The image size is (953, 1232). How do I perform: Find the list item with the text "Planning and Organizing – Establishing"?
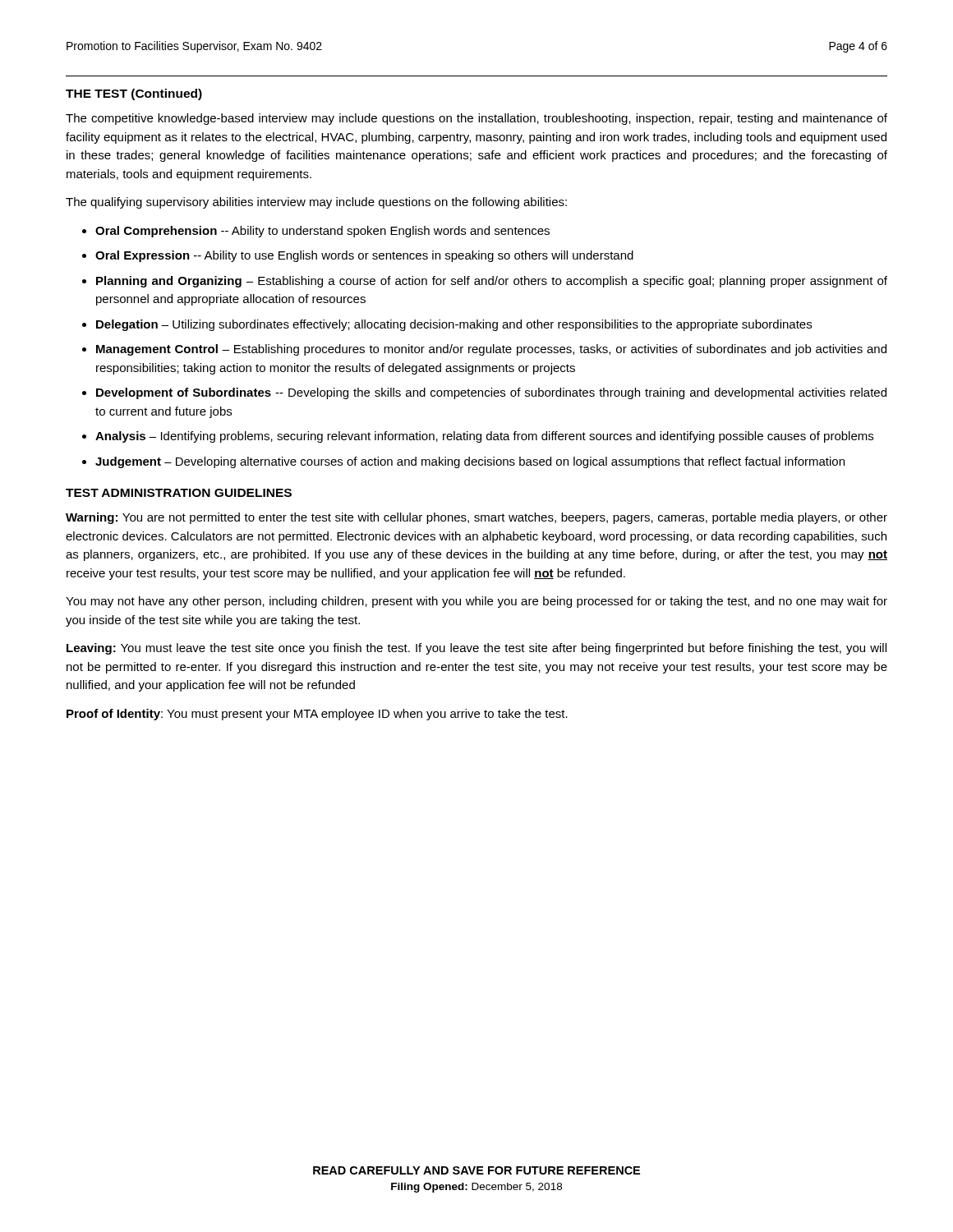[491, 289]
